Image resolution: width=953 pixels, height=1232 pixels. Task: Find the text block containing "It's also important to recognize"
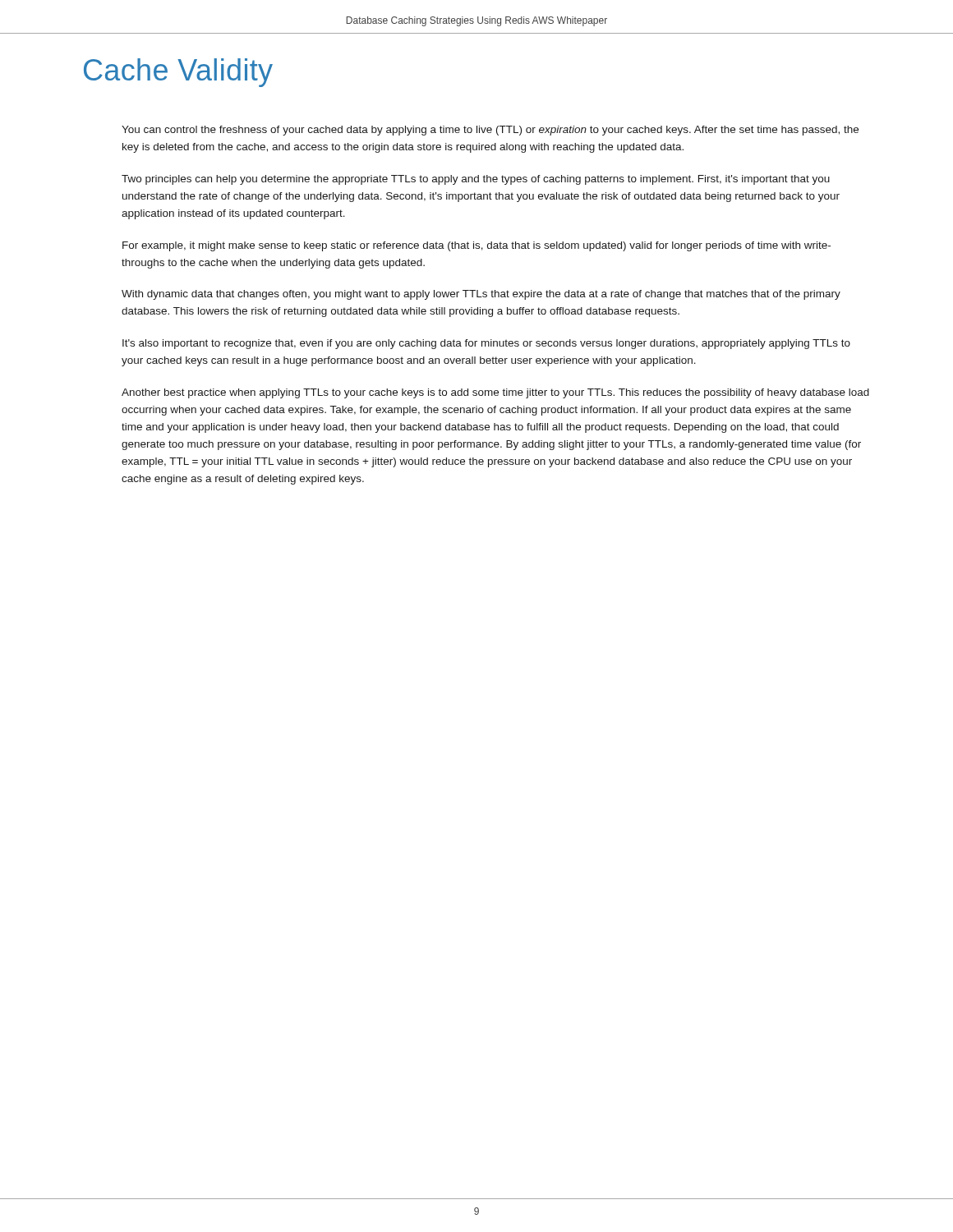486,352
